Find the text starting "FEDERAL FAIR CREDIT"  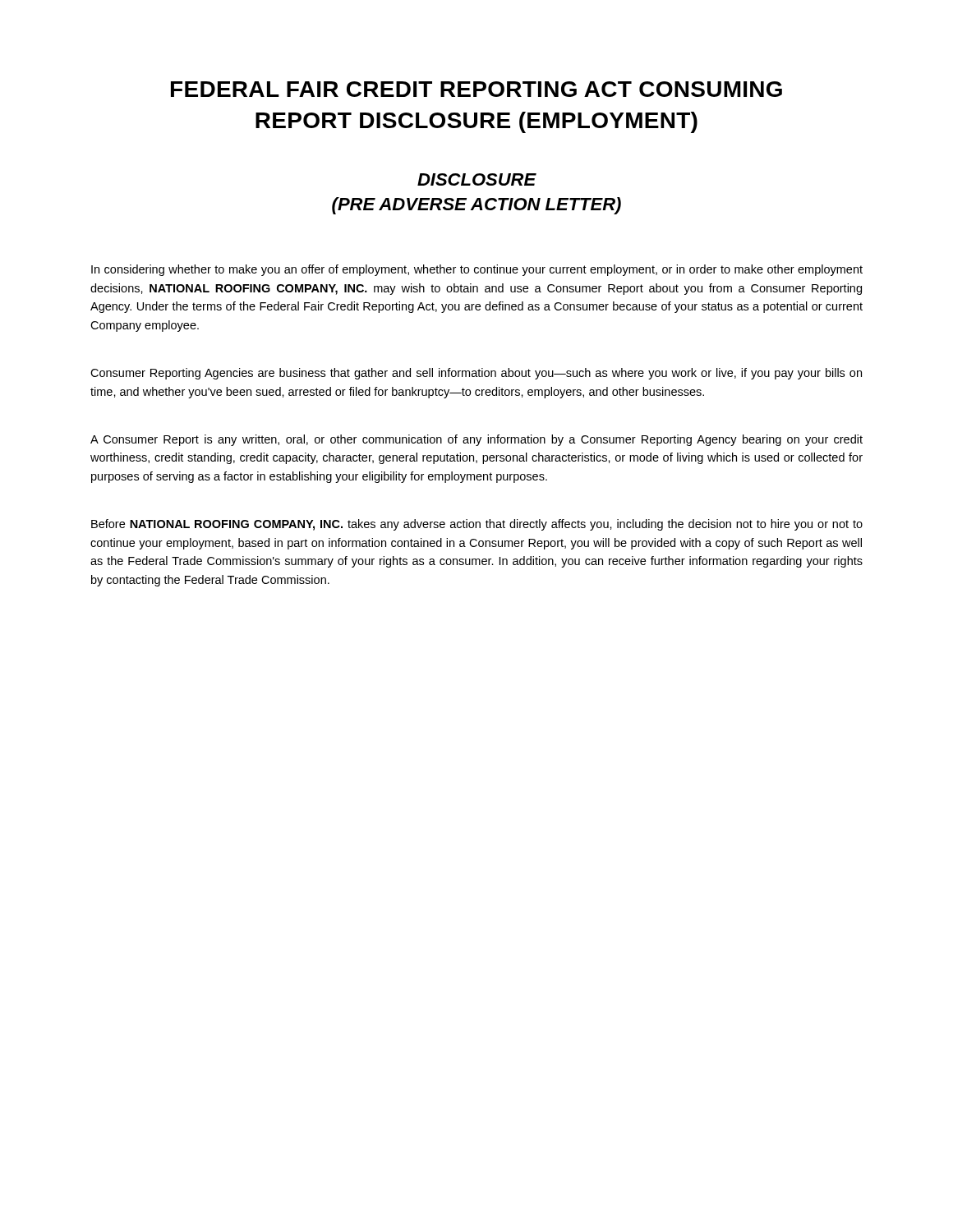tap(476, 105)
